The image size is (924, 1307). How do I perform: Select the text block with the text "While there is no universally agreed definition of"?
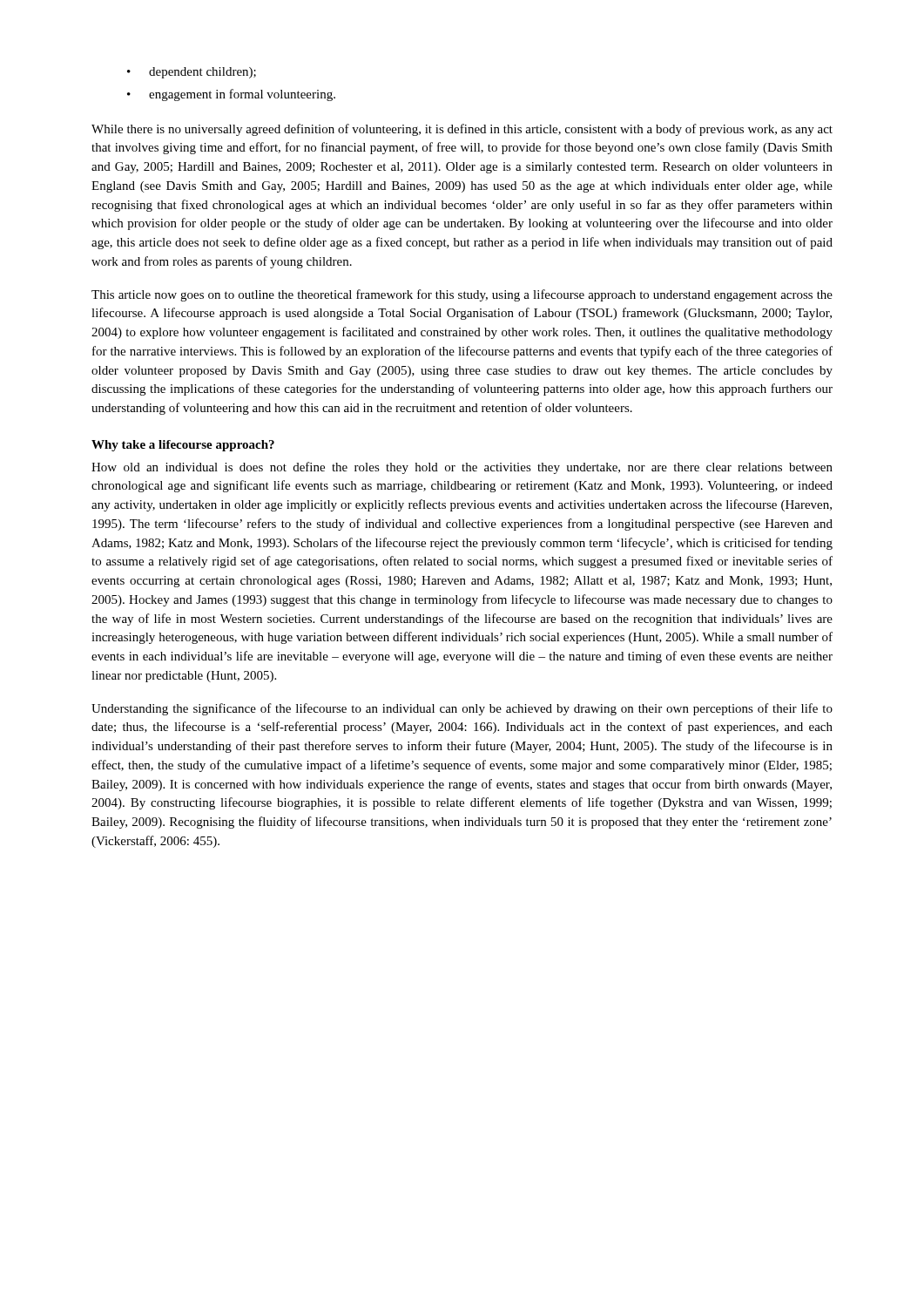click(x=462, y=195)
